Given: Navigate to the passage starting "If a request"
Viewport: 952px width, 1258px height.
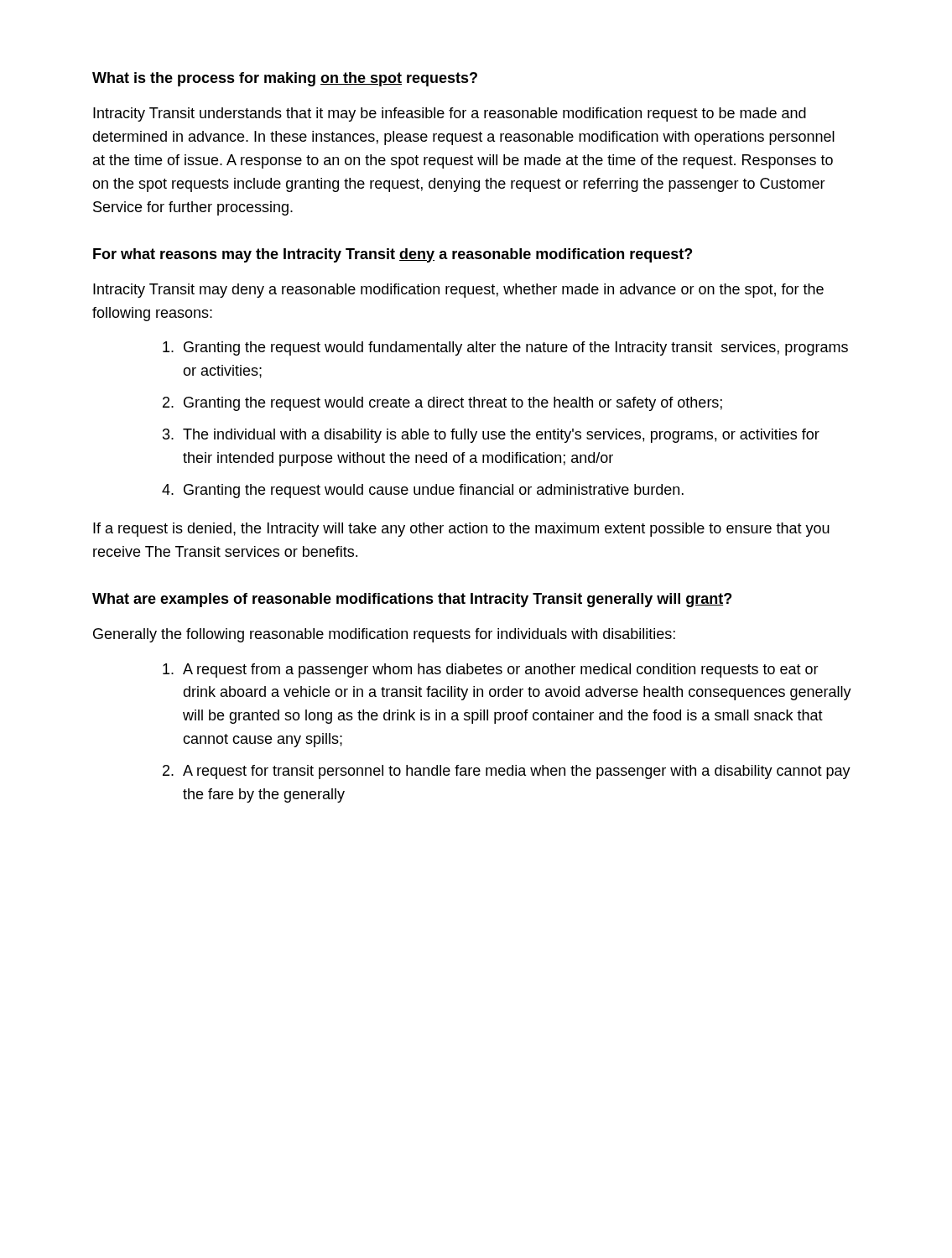Looking at the screenshot, I should coord(461,540).
